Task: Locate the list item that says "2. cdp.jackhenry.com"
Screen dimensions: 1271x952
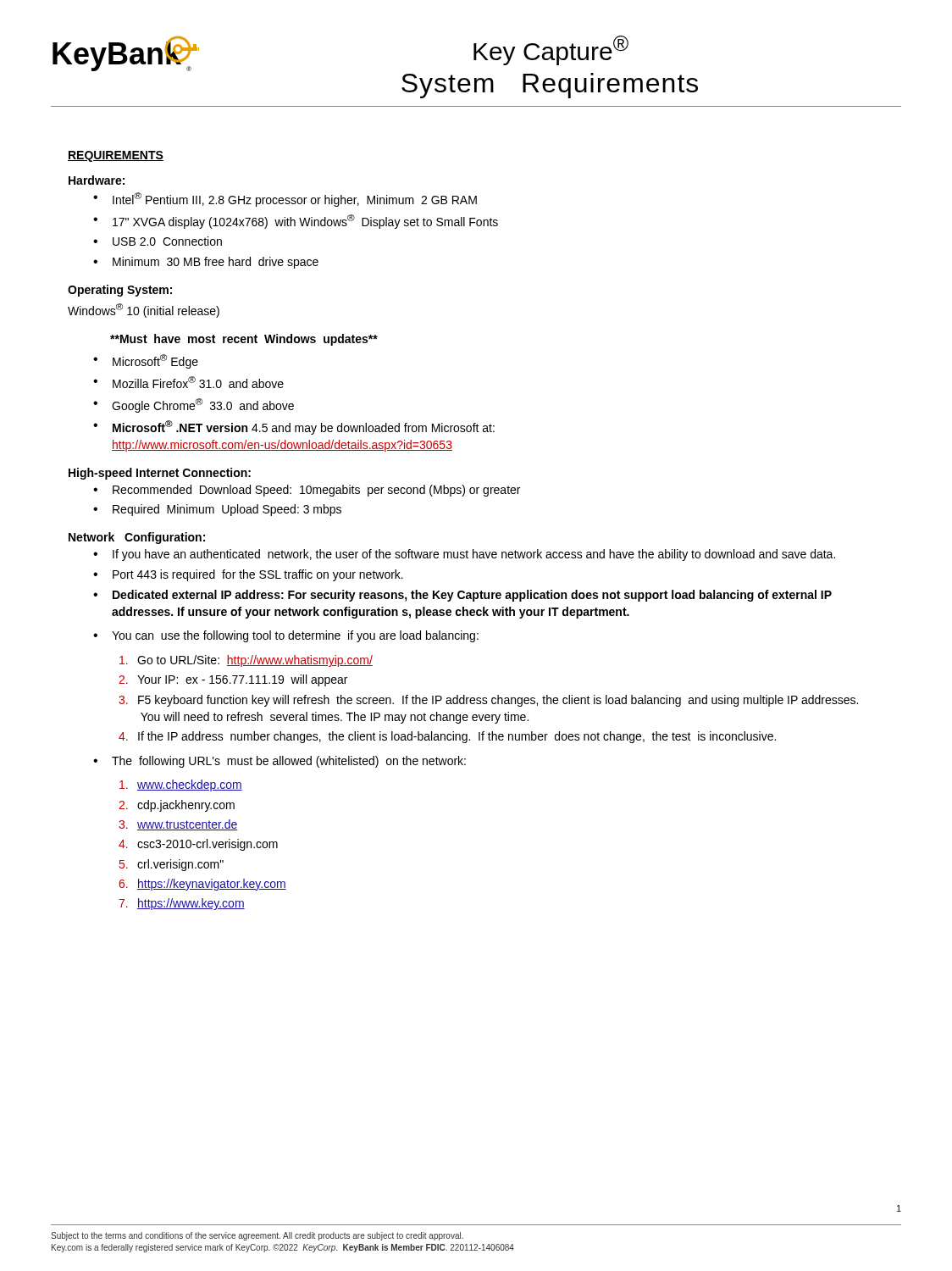Action: (x=177, y=806)
